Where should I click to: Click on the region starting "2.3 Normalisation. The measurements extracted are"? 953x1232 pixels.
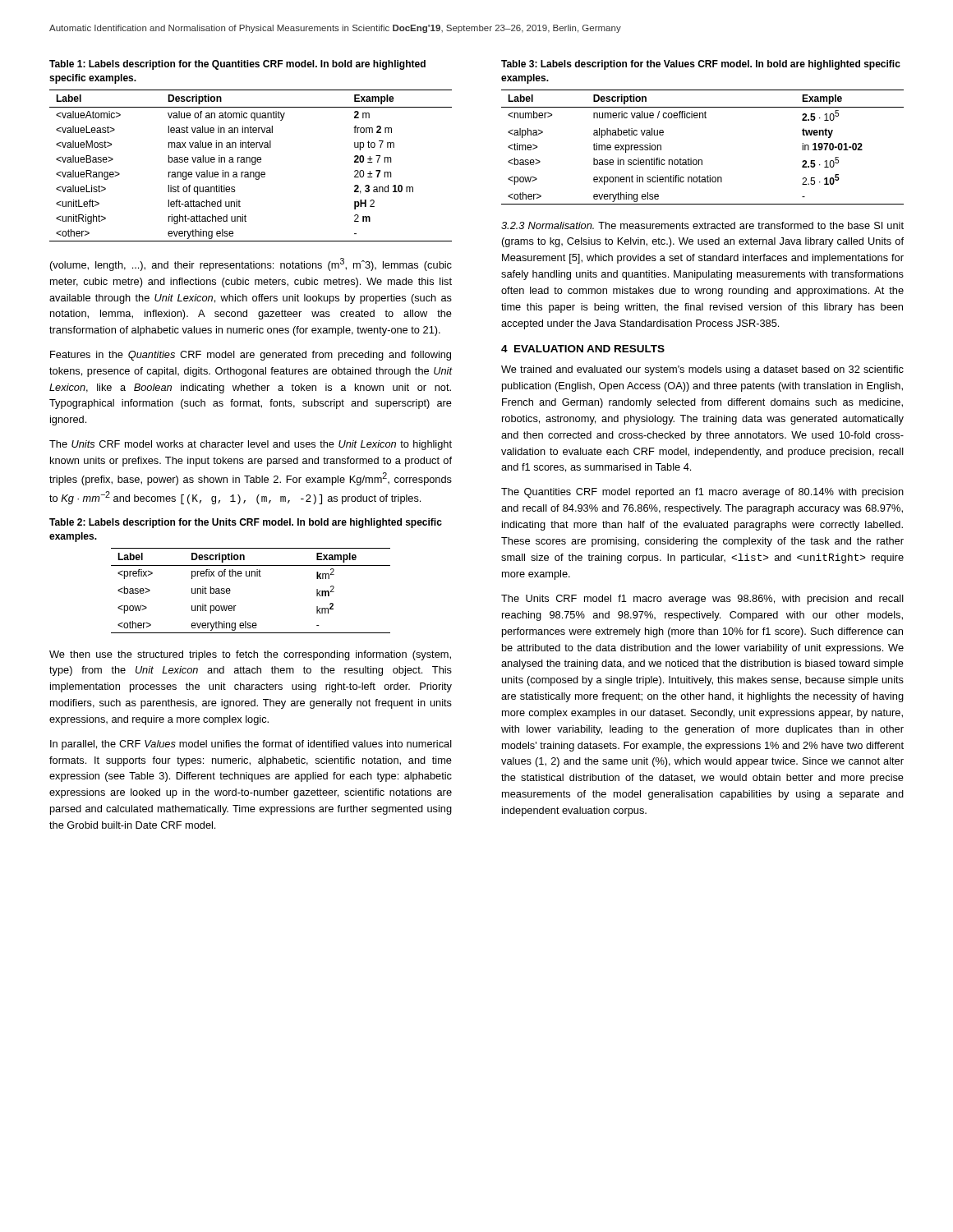click(x=702, y=274)
